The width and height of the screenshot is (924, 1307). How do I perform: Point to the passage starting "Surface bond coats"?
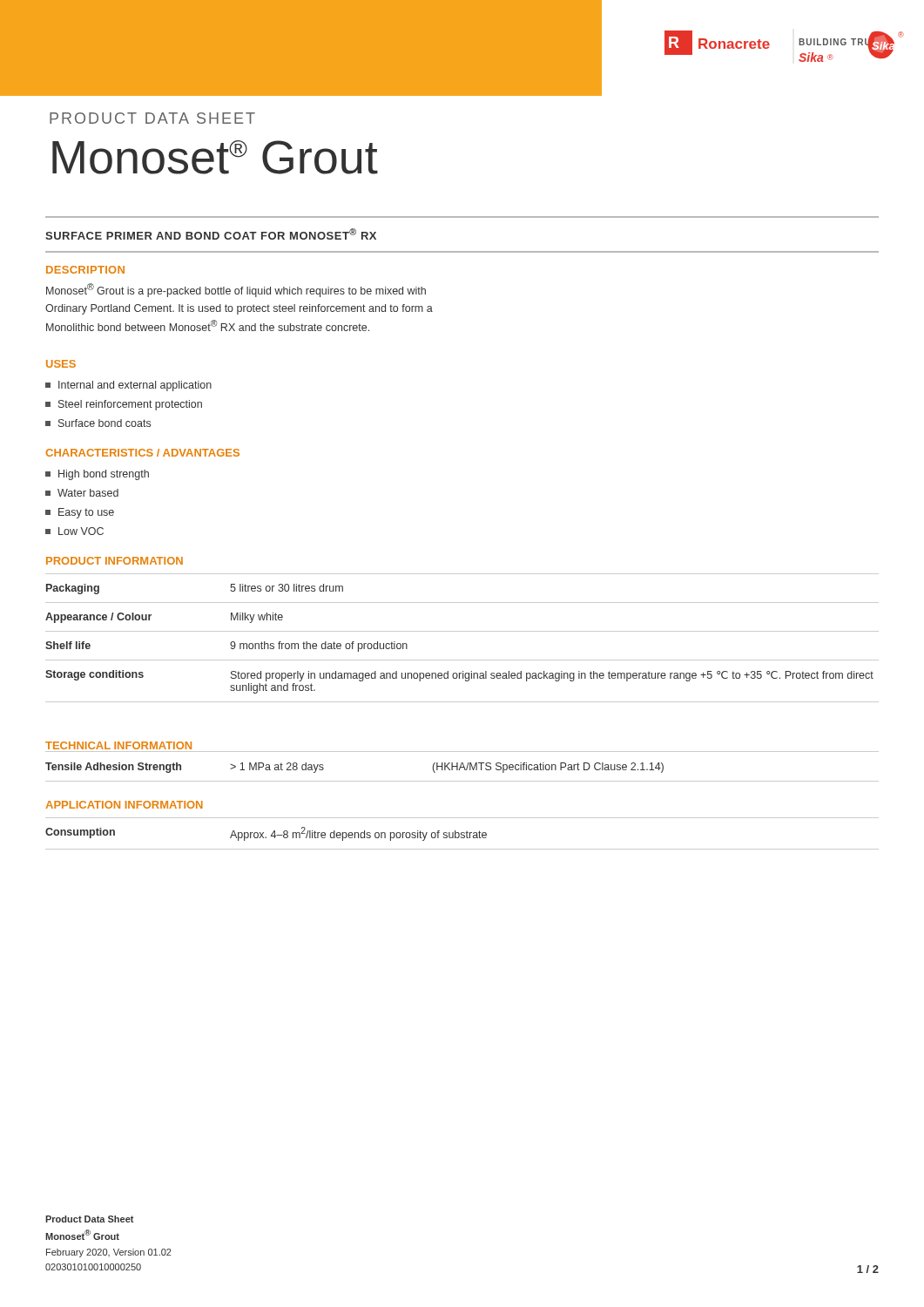coord(98,423)
